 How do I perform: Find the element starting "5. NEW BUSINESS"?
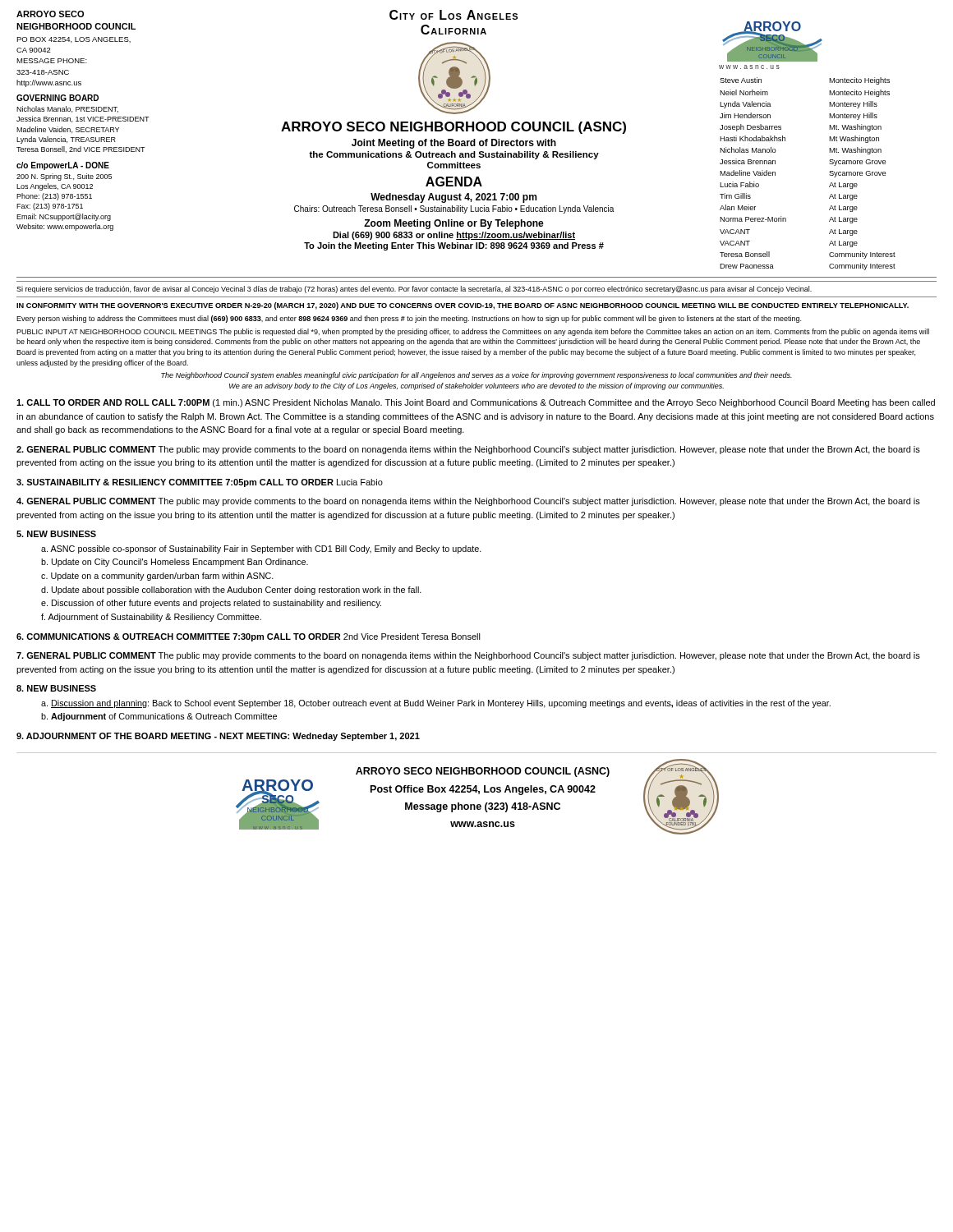[56, 534]
